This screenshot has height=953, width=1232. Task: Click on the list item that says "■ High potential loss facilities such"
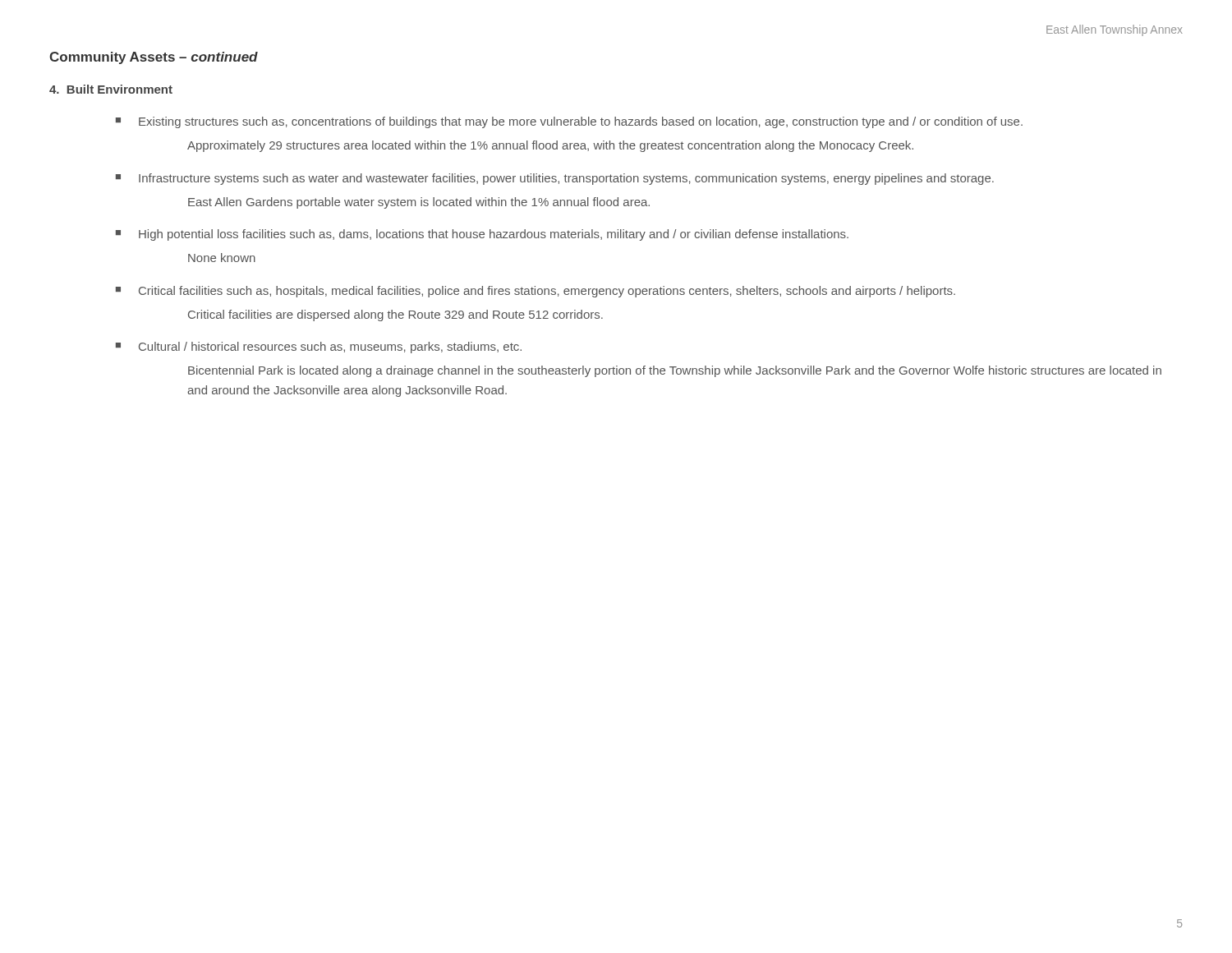coord(649,234)
